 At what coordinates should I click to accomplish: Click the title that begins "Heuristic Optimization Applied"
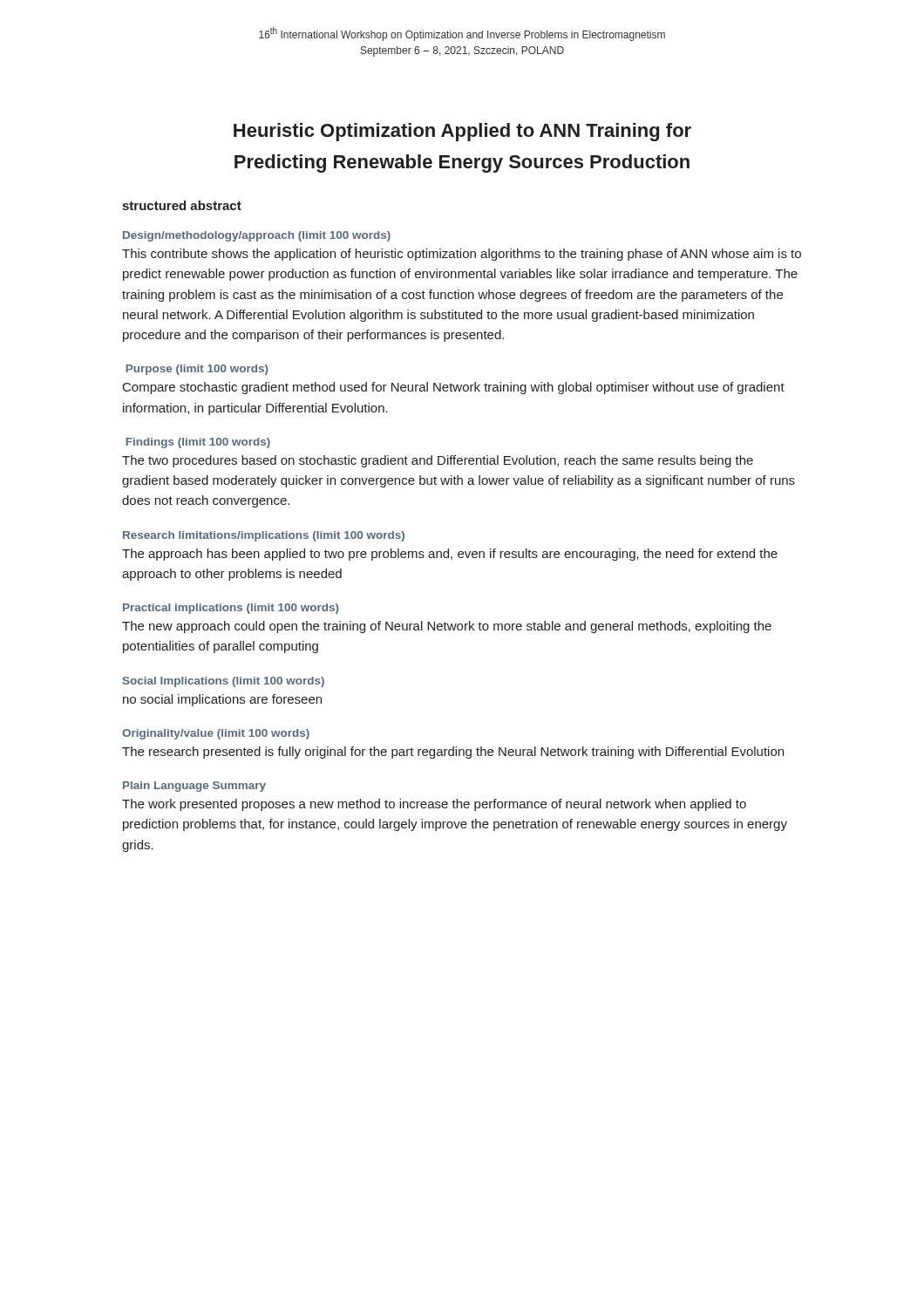[x=462, y=146]
